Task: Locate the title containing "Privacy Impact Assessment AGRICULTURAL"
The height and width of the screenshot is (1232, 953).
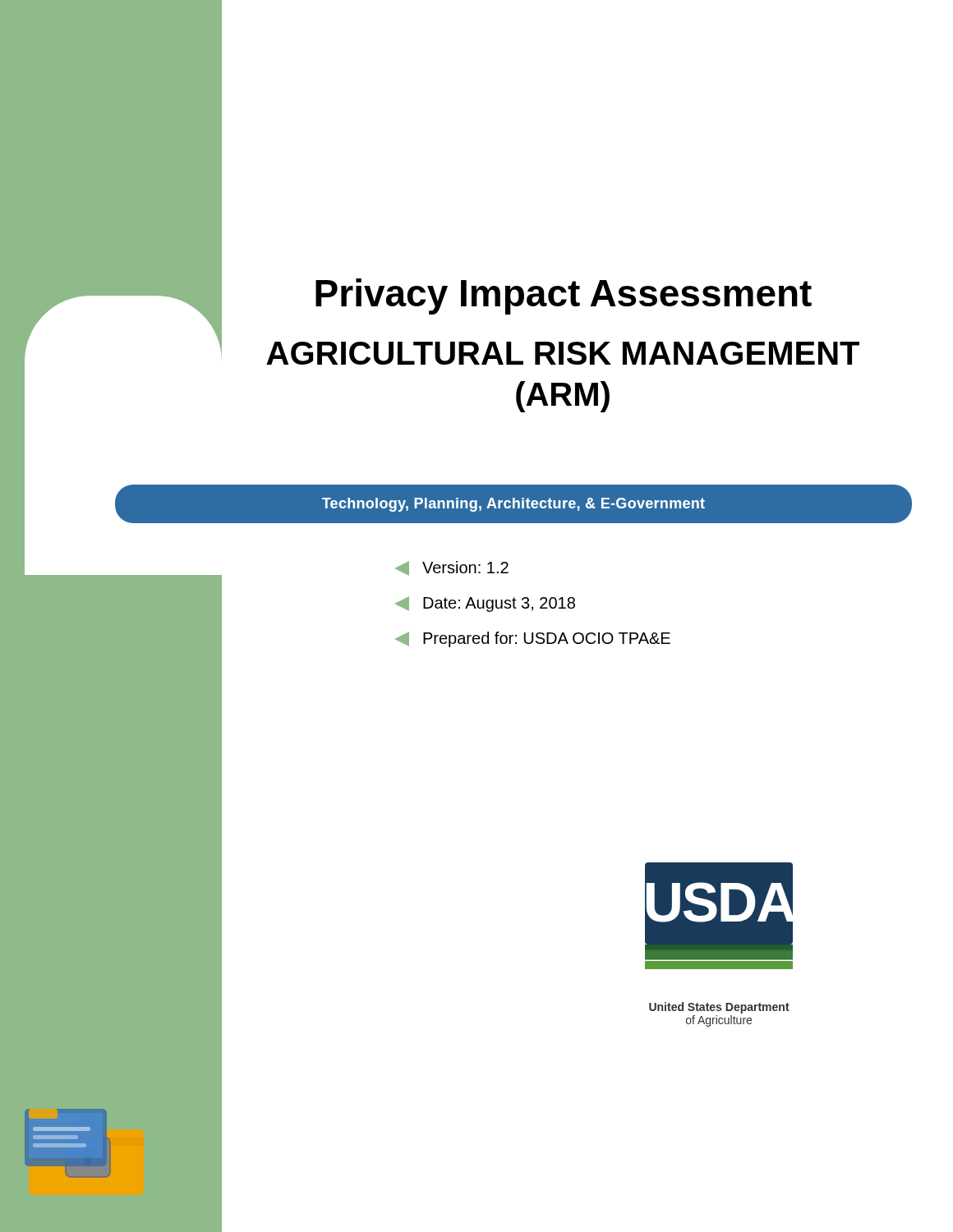Action: point(563,343)
